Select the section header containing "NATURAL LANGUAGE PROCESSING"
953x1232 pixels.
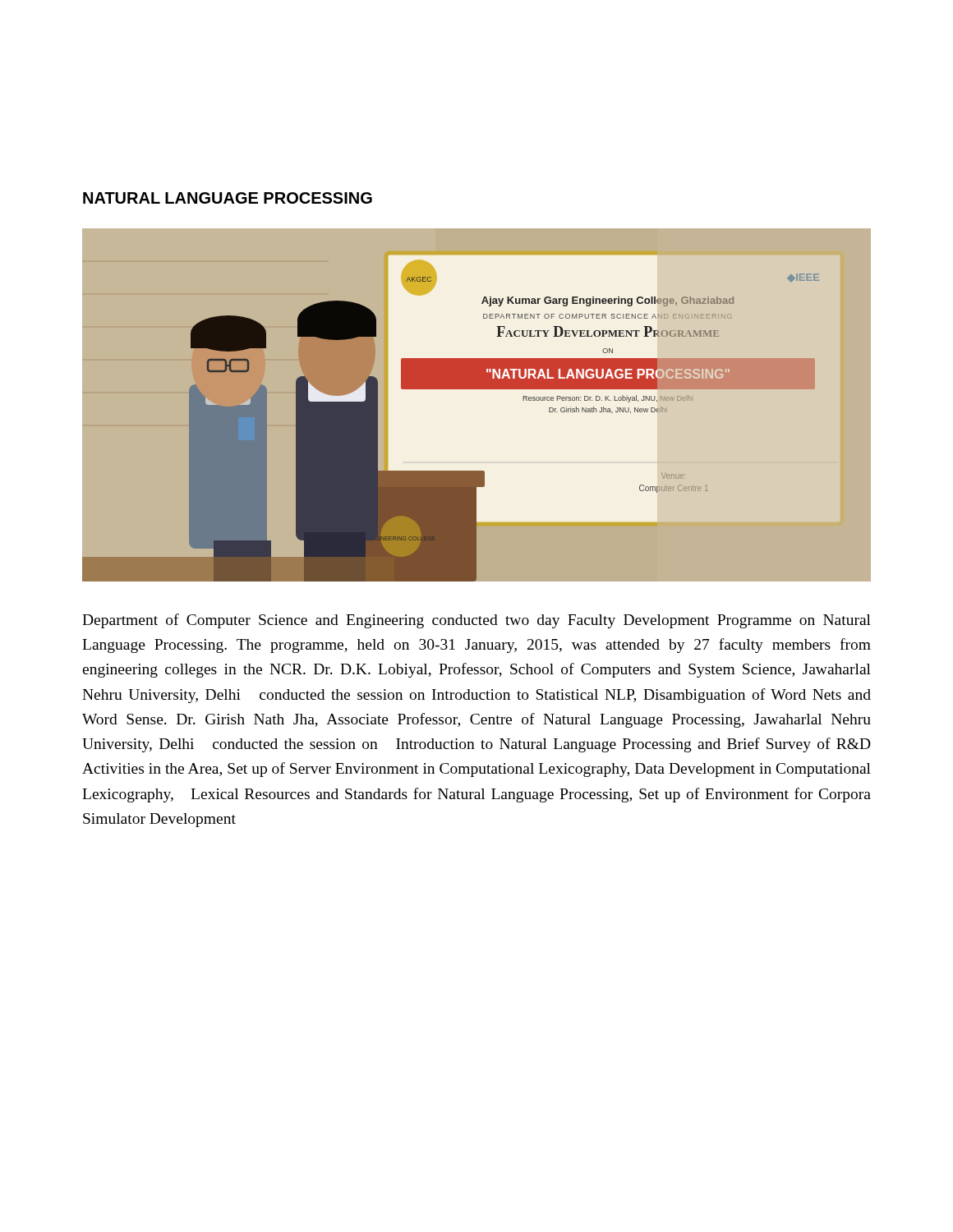(227, 198)
